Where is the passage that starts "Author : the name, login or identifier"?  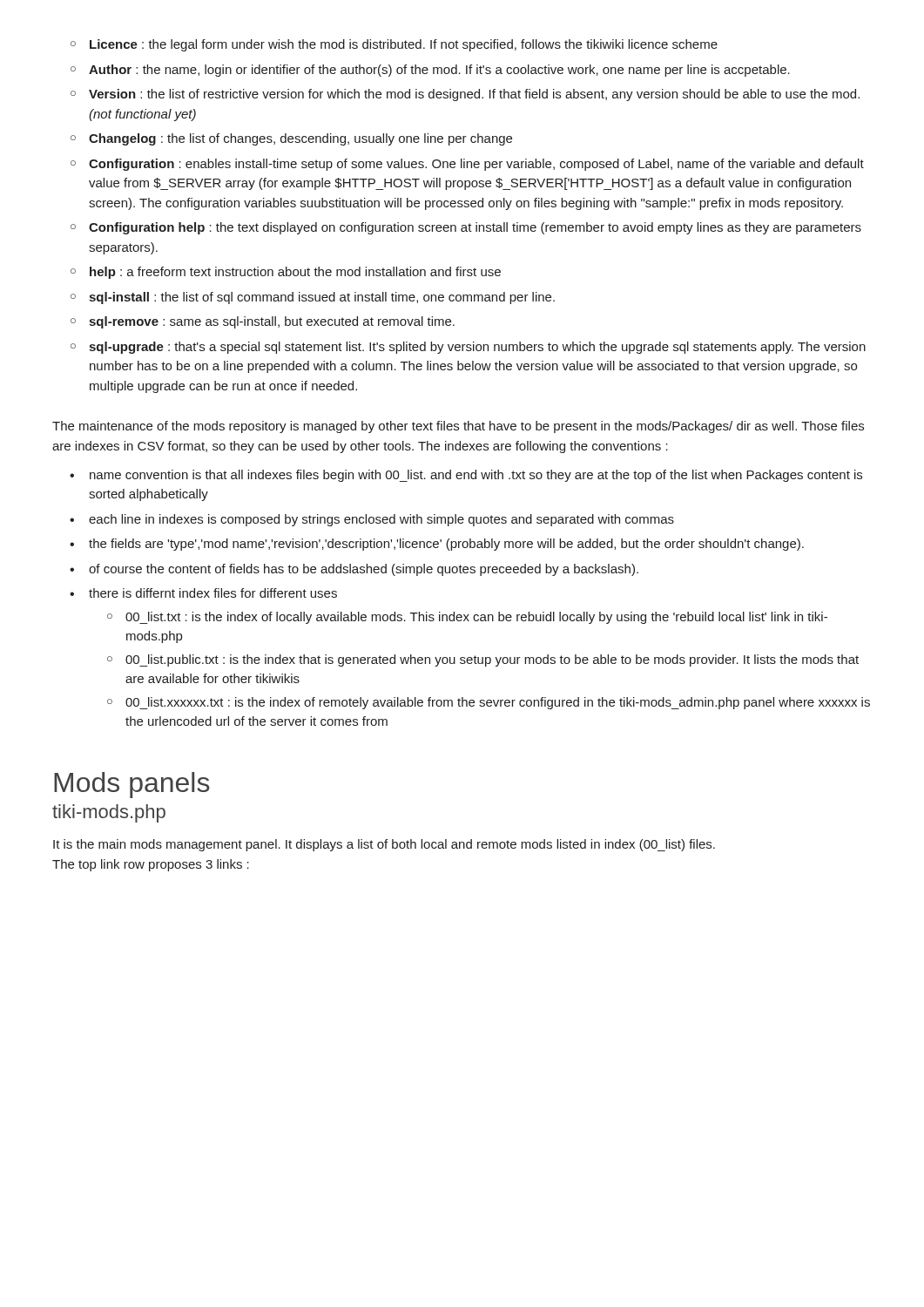(471, 70)
